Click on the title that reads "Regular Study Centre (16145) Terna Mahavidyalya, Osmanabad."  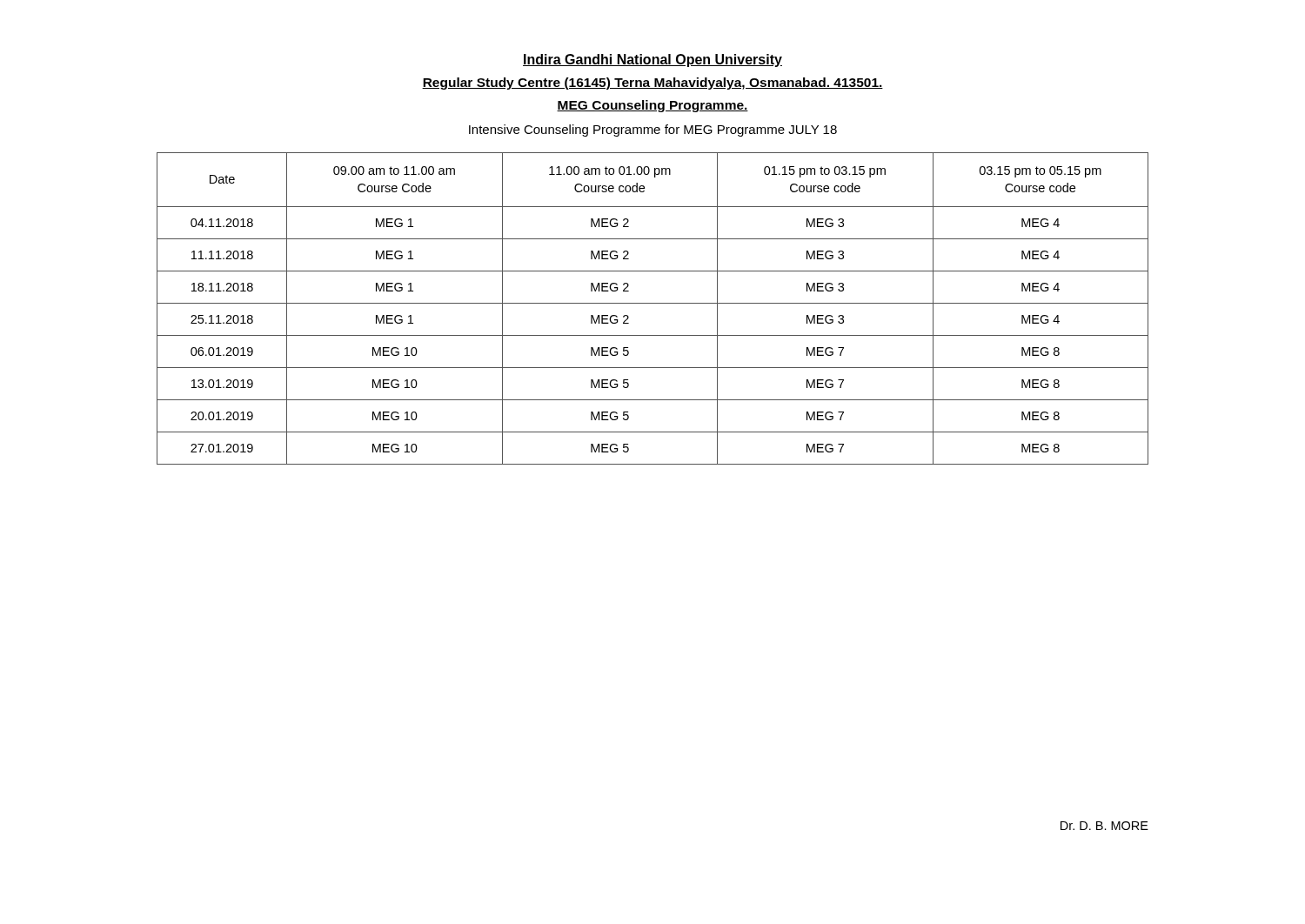(x=652, y=83)
